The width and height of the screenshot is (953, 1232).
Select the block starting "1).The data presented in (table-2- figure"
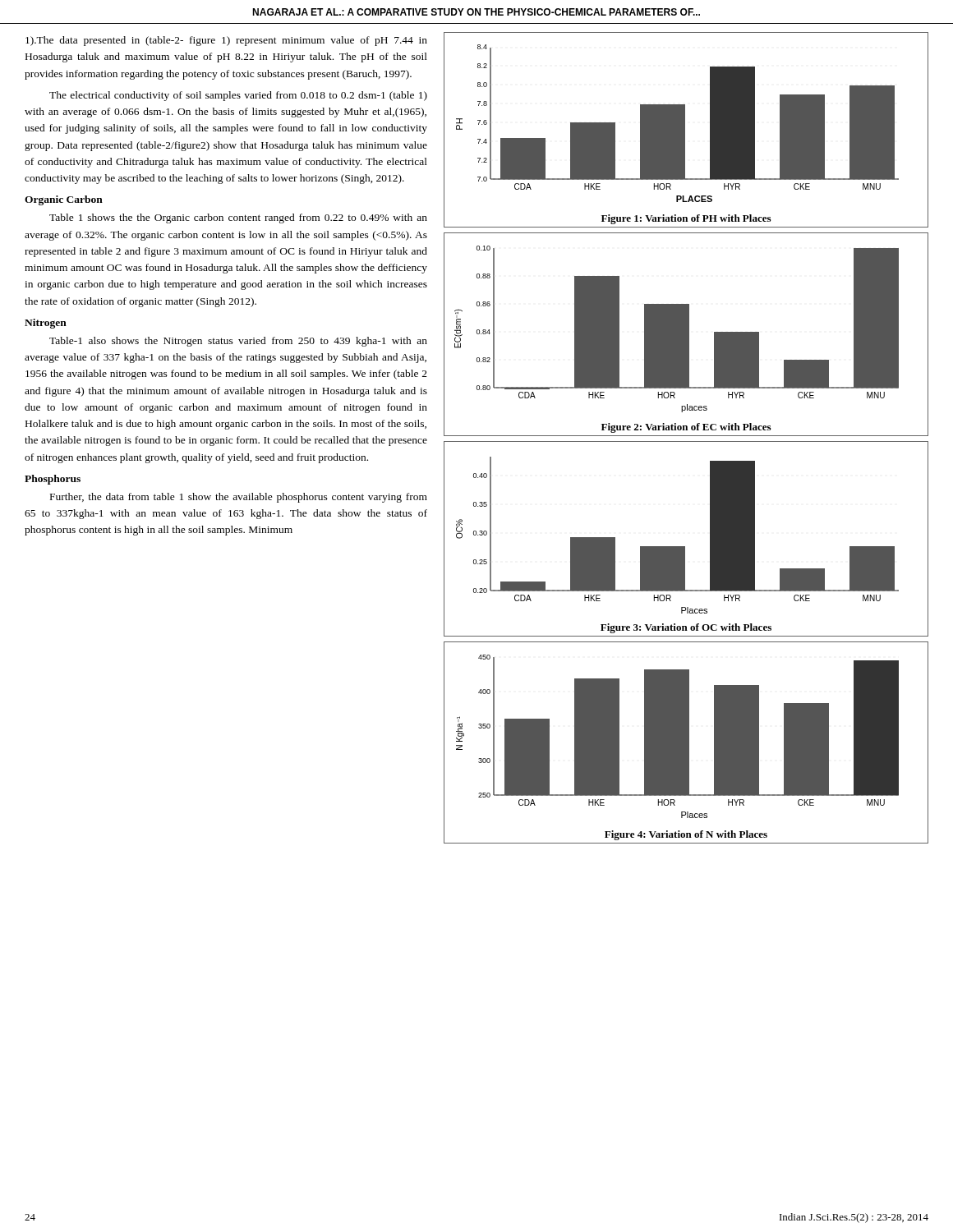[226, 56]
